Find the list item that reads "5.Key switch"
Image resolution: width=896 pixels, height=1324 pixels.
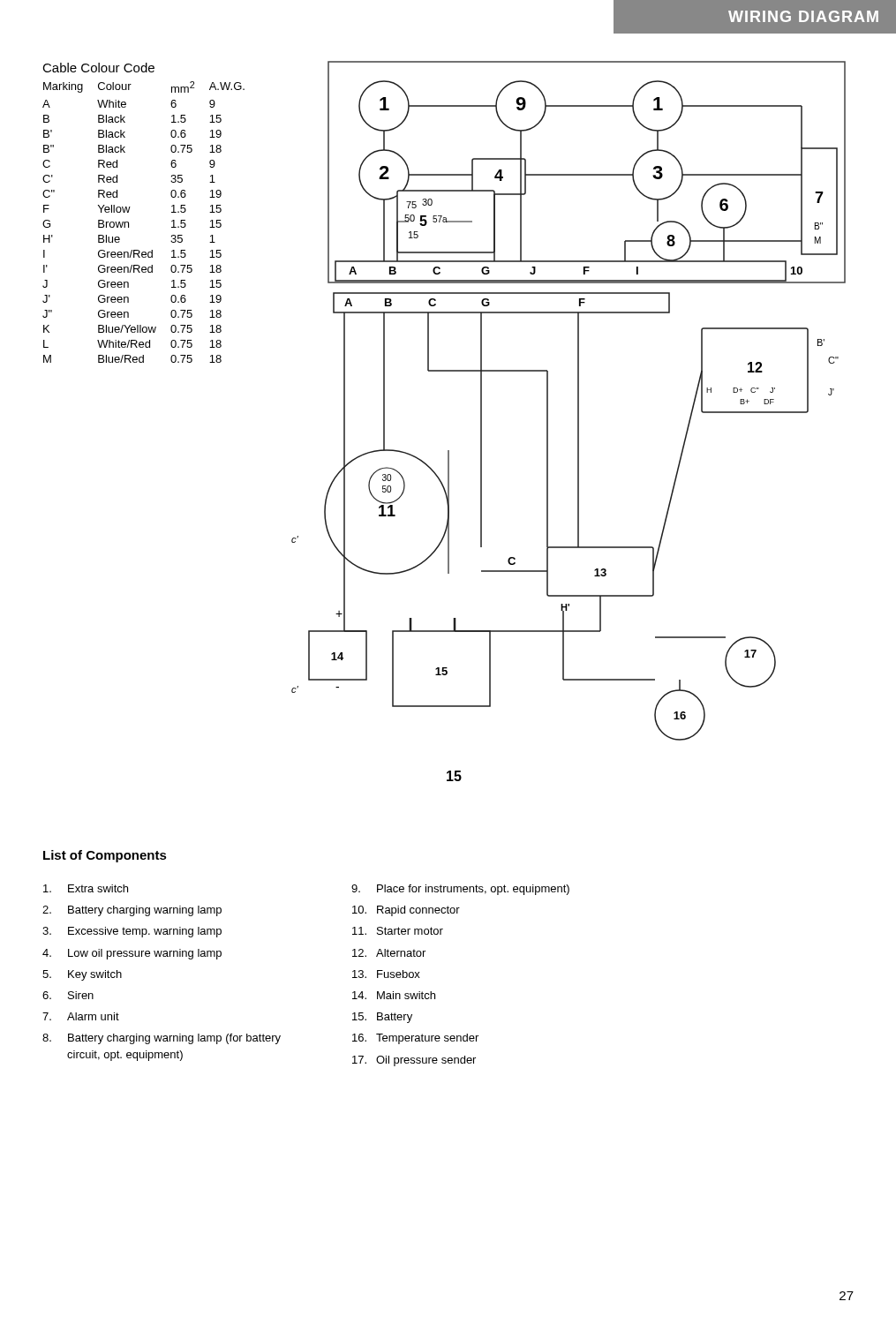pyautogui.click(x=82, y=975)
